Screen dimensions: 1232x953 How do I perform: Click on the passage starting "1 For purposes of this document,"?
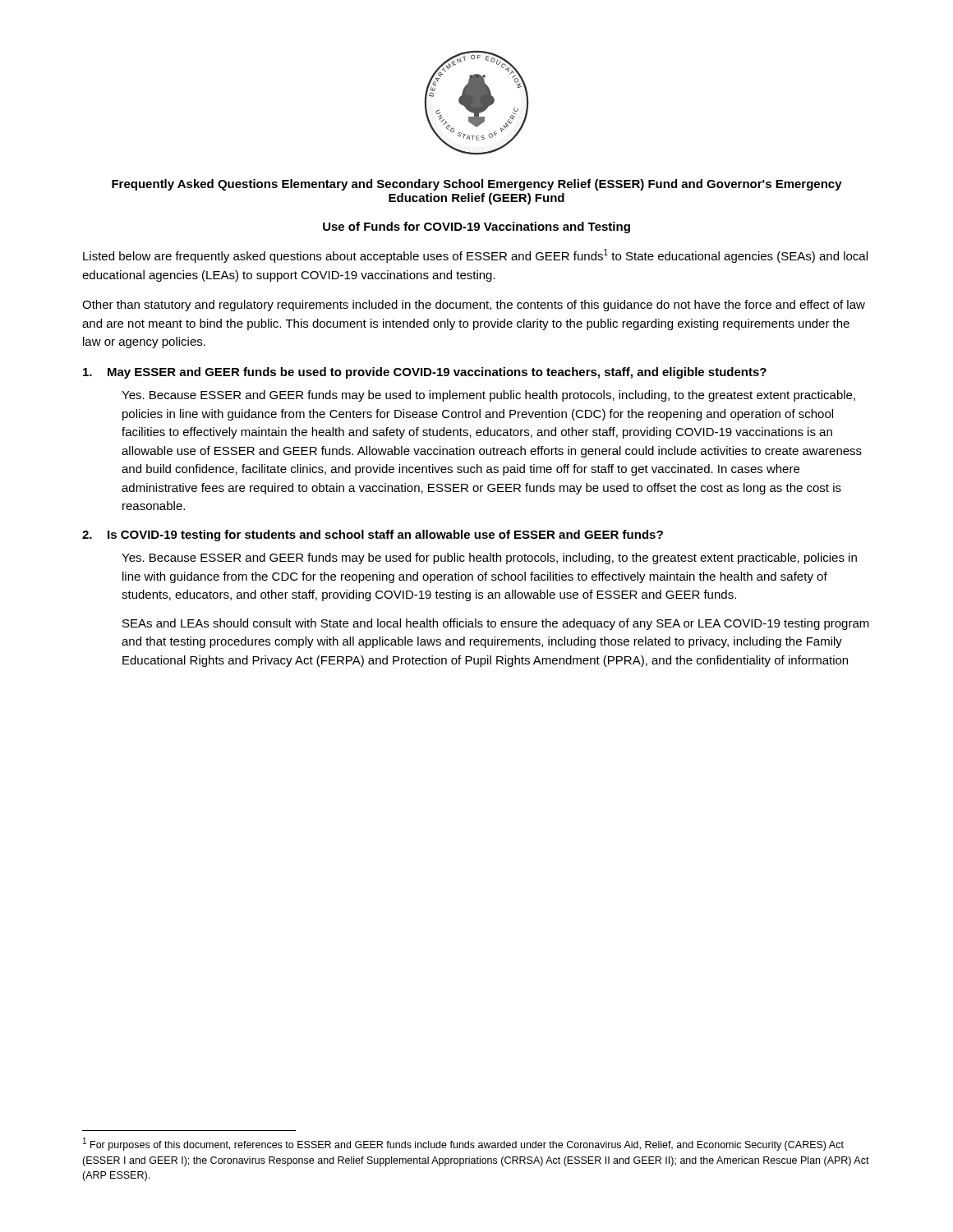pos(475,1159)
